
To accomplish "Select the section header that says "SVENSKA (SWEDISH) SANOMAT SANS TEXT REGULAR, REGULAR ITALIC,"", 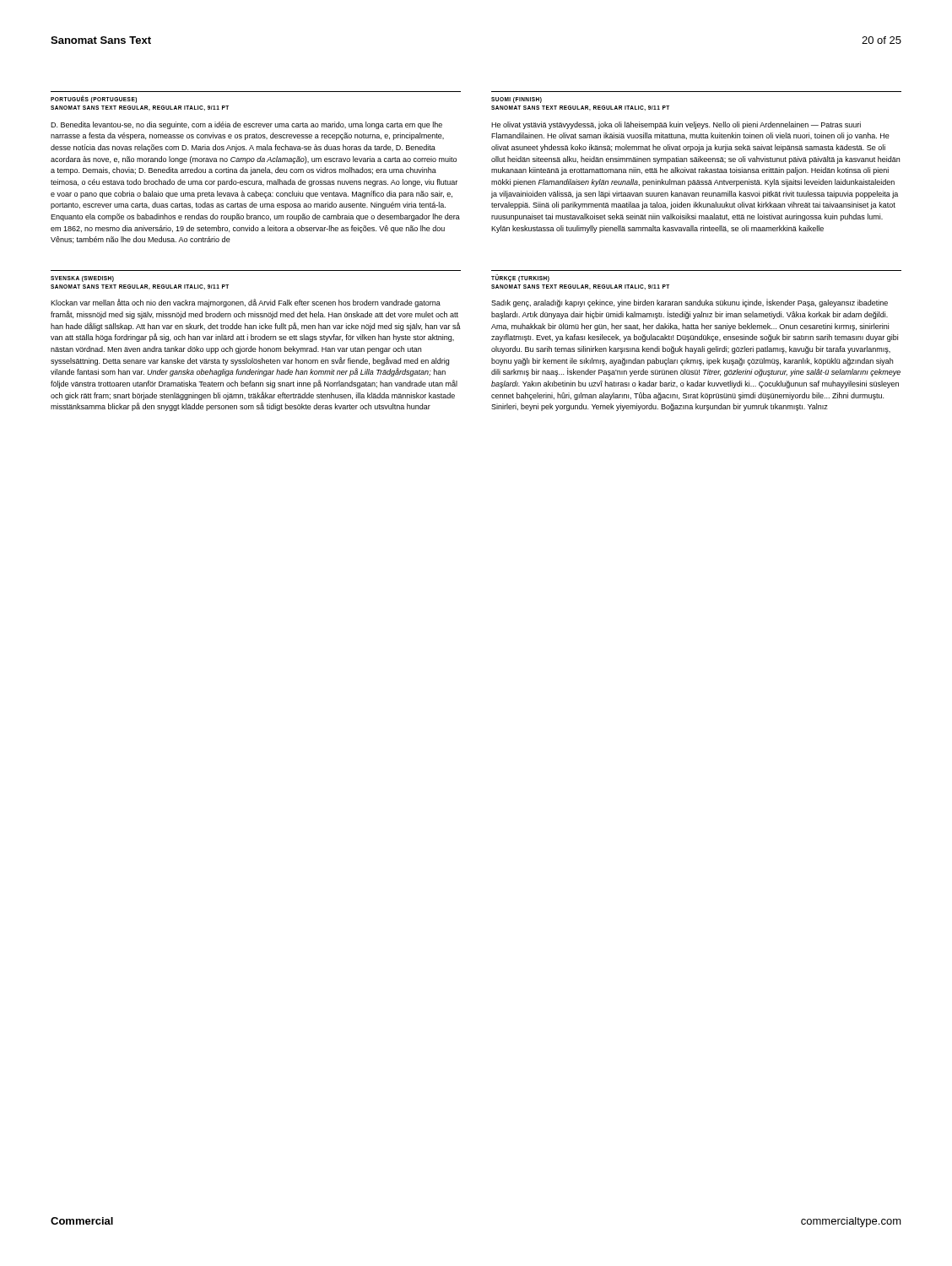I will click(140, 282).
